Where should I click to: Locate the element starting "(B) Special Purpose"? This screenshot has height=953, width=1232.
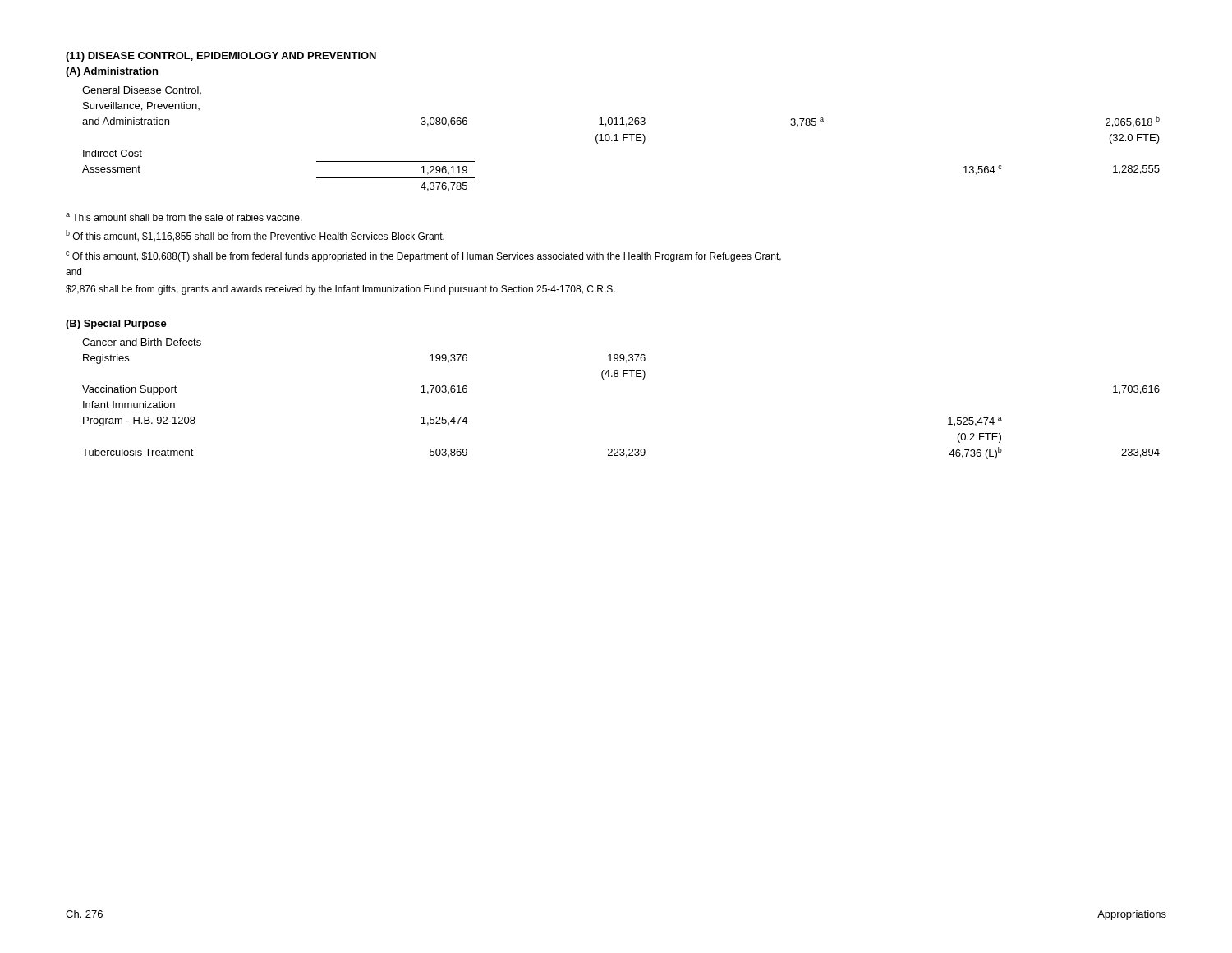point(116,323)
